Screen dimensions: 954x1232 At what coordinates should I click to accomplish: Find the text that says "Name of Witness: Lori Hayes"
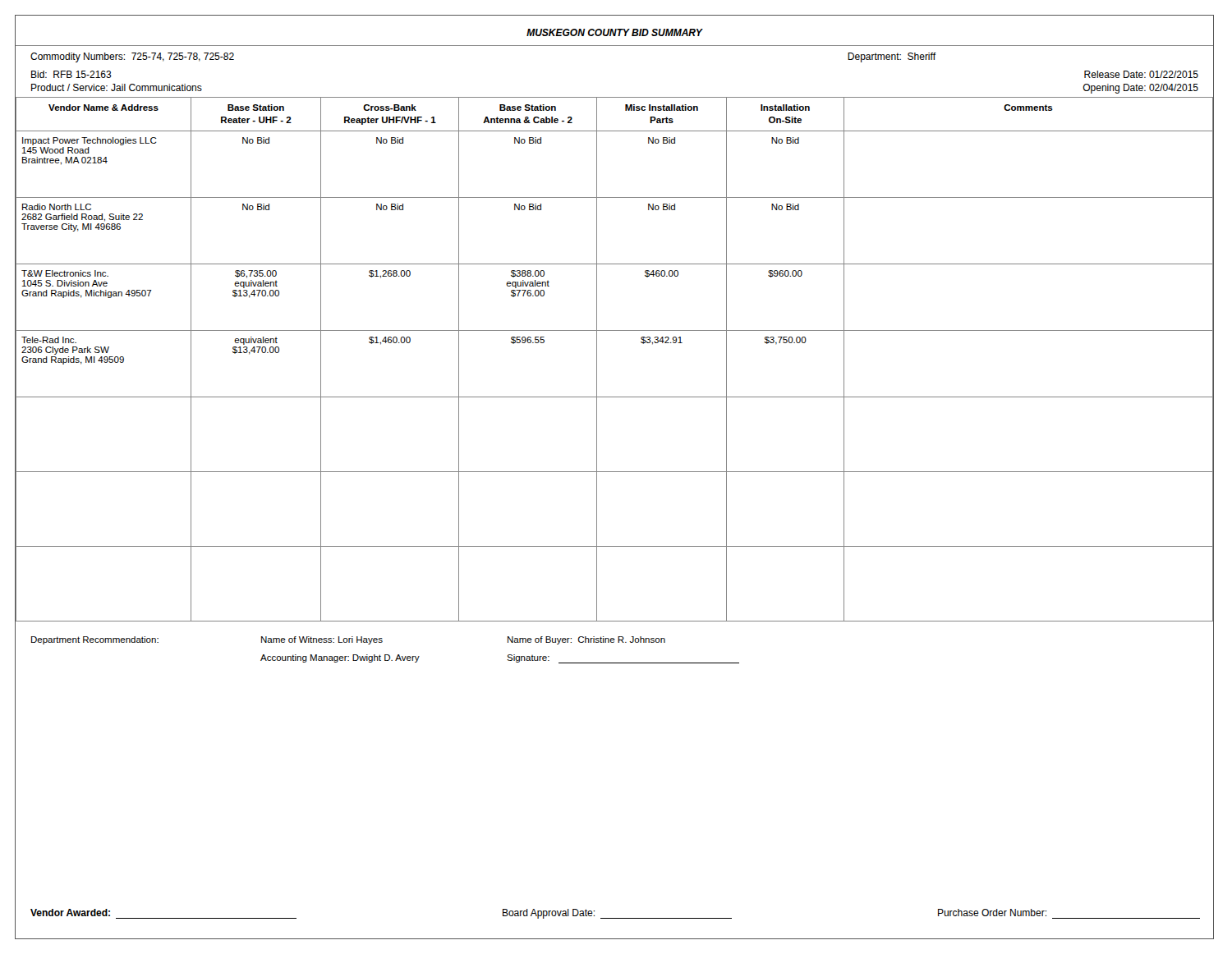pyautogui.click(x=321, y=639)
